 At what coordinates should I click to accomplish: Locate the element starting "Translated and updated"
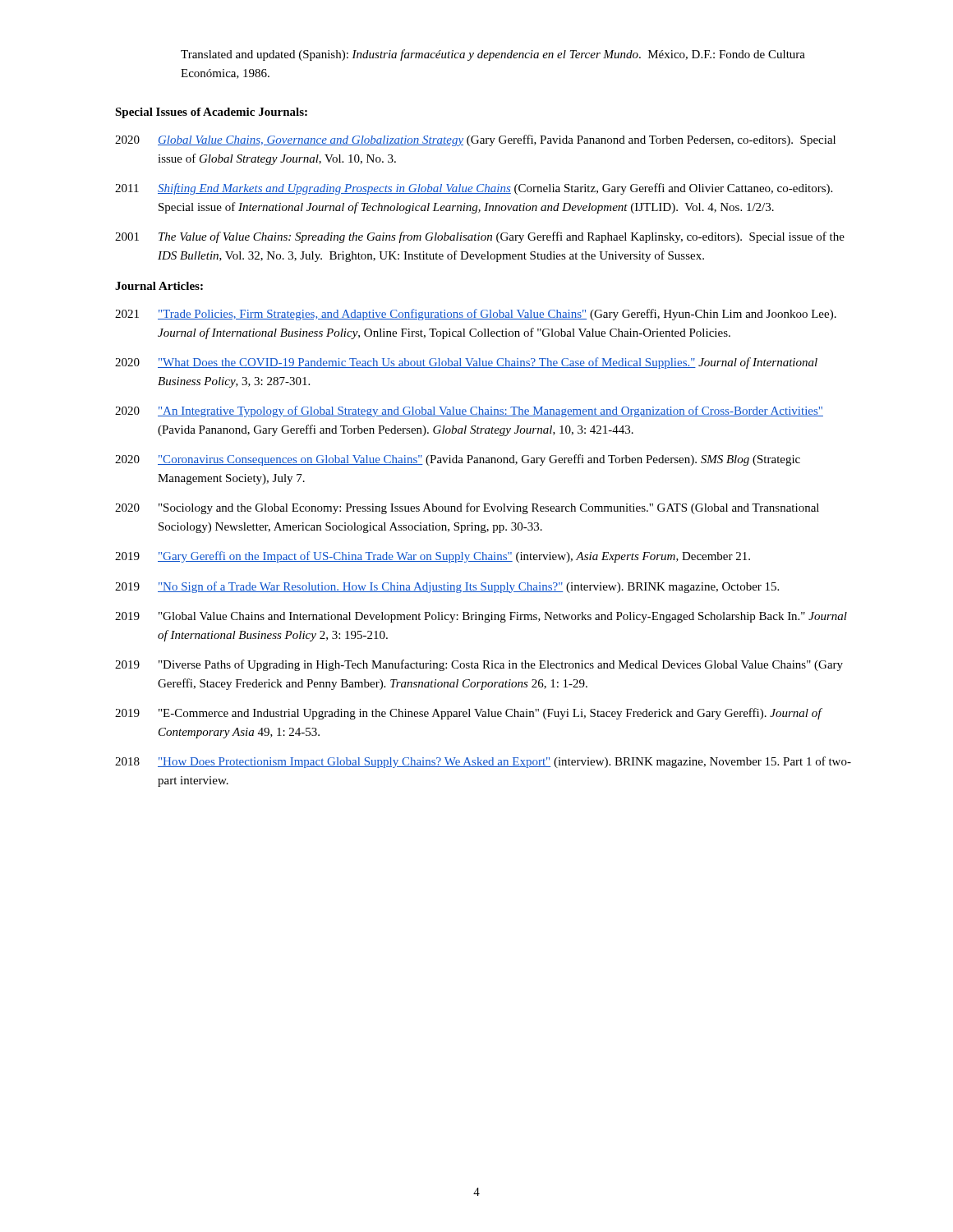point(493,63)
